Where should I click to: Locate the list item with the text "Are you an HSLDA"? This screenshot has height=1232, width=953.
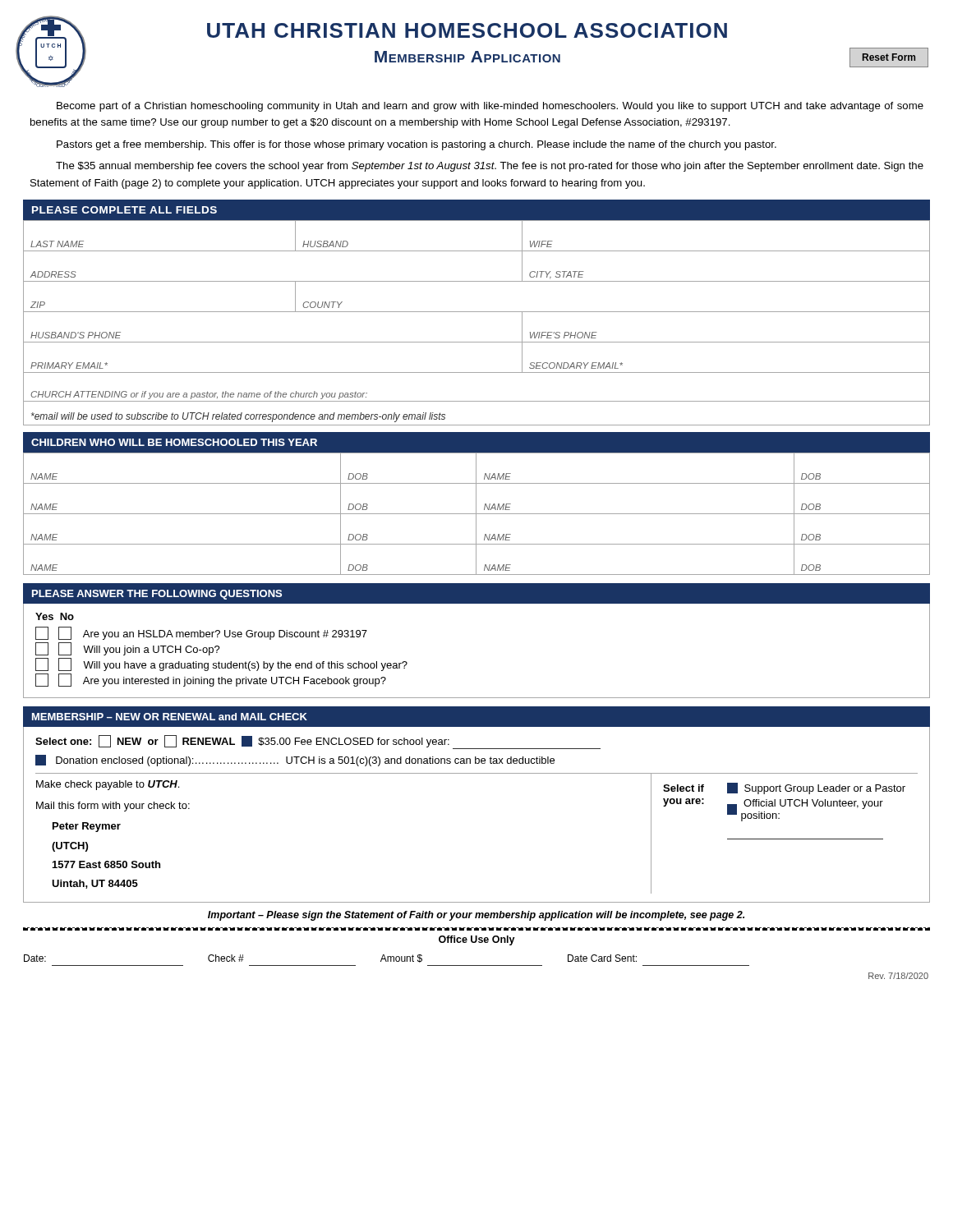point(201,633)
